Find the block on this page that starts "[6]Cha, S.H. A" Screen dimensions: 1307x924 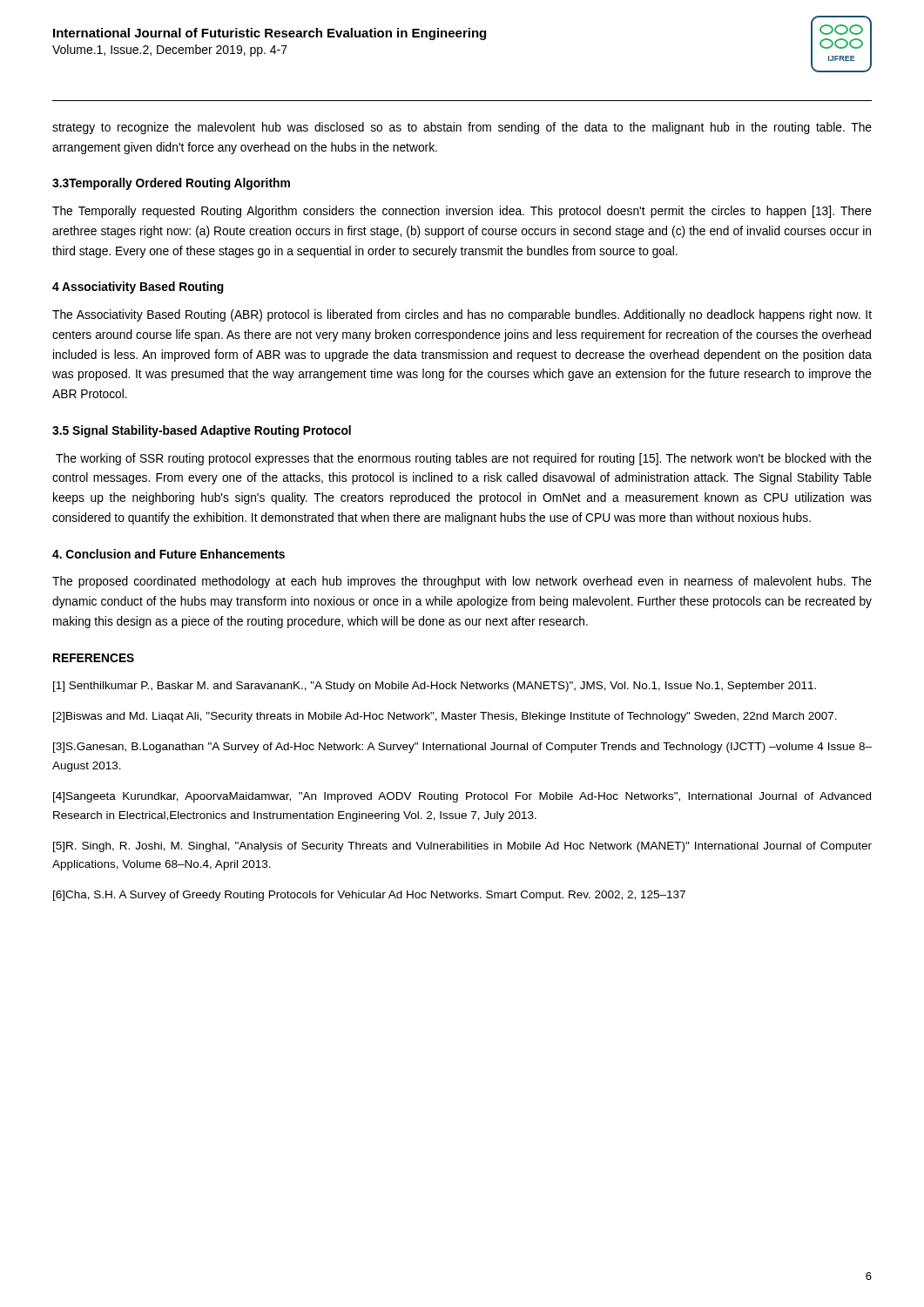[462, 895]
